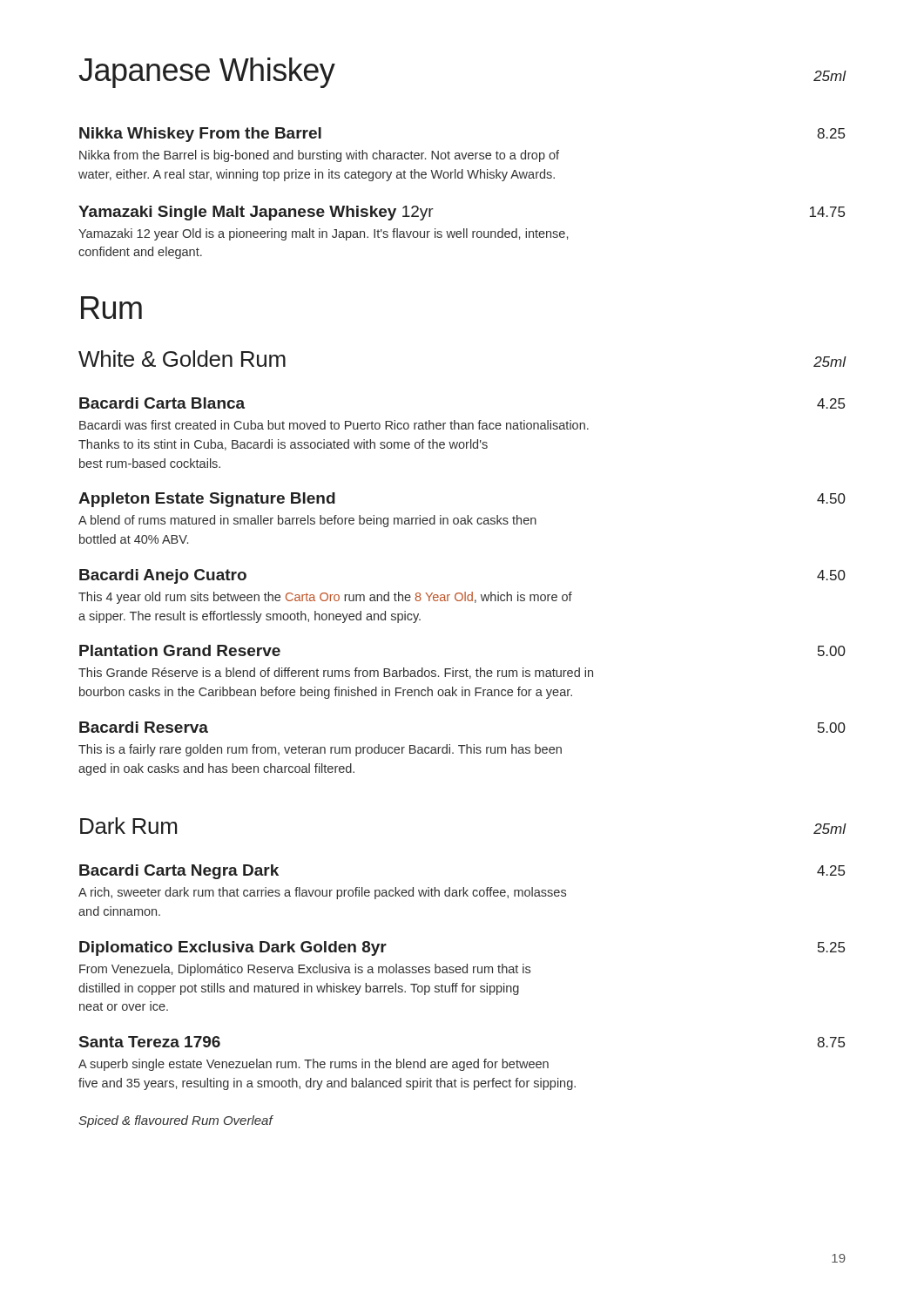
Task: Select the section header that says "Dark Rum 25ml"
Action: (x=120, y=826)
